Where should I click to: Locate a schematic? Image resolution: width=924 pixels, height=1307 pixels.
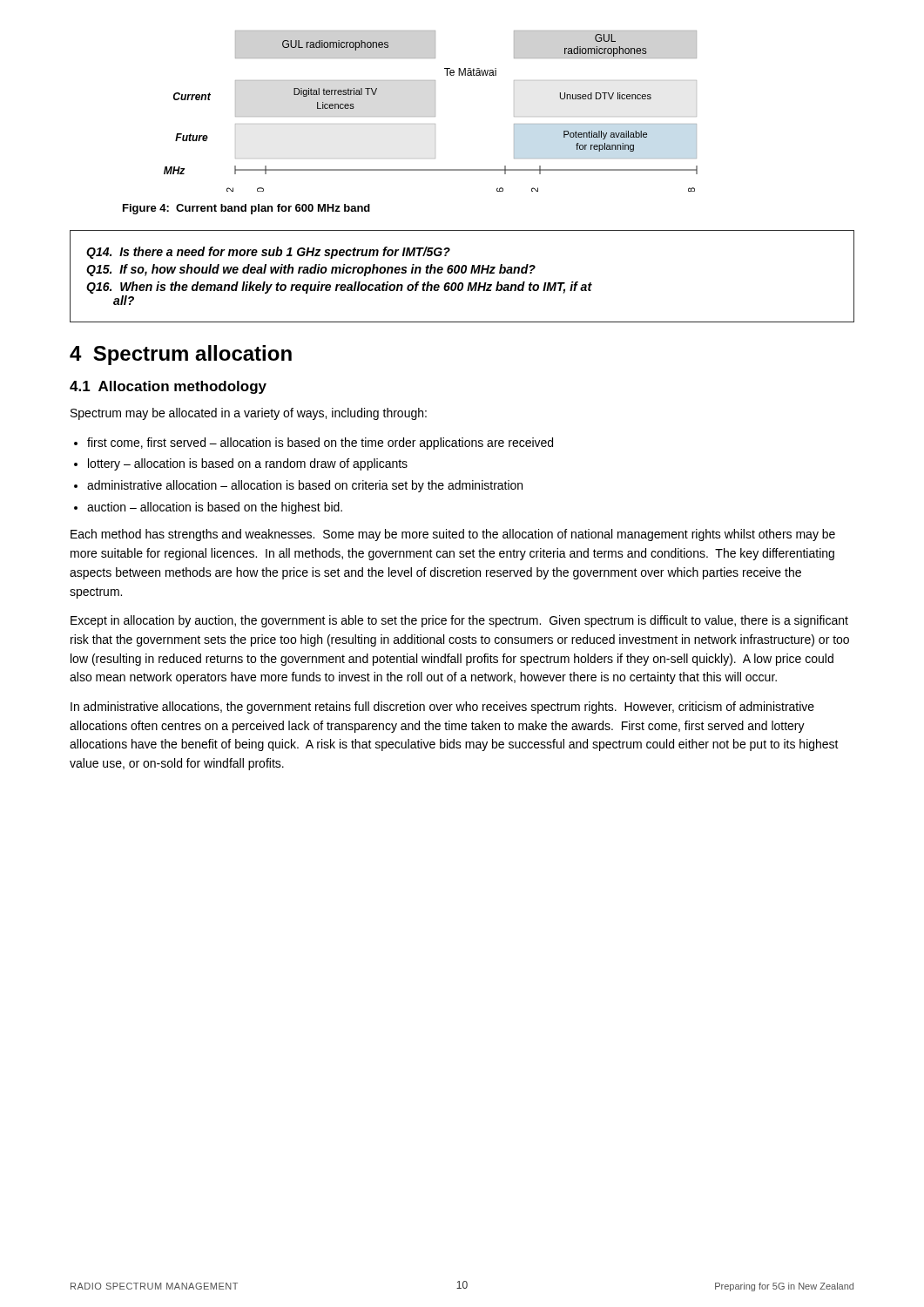[x=462, y=109]
